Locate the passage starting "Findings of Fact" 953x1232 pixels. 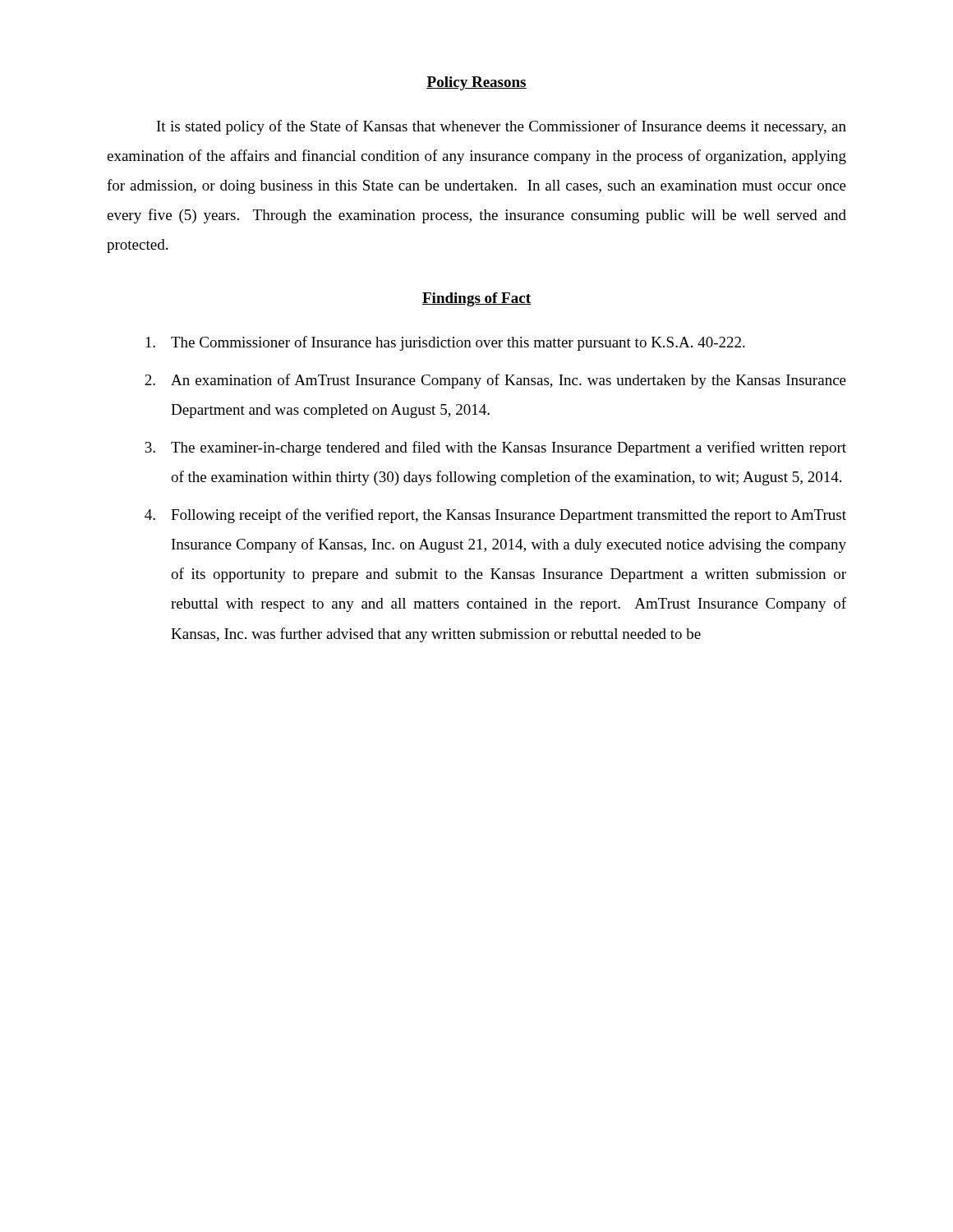476,297
